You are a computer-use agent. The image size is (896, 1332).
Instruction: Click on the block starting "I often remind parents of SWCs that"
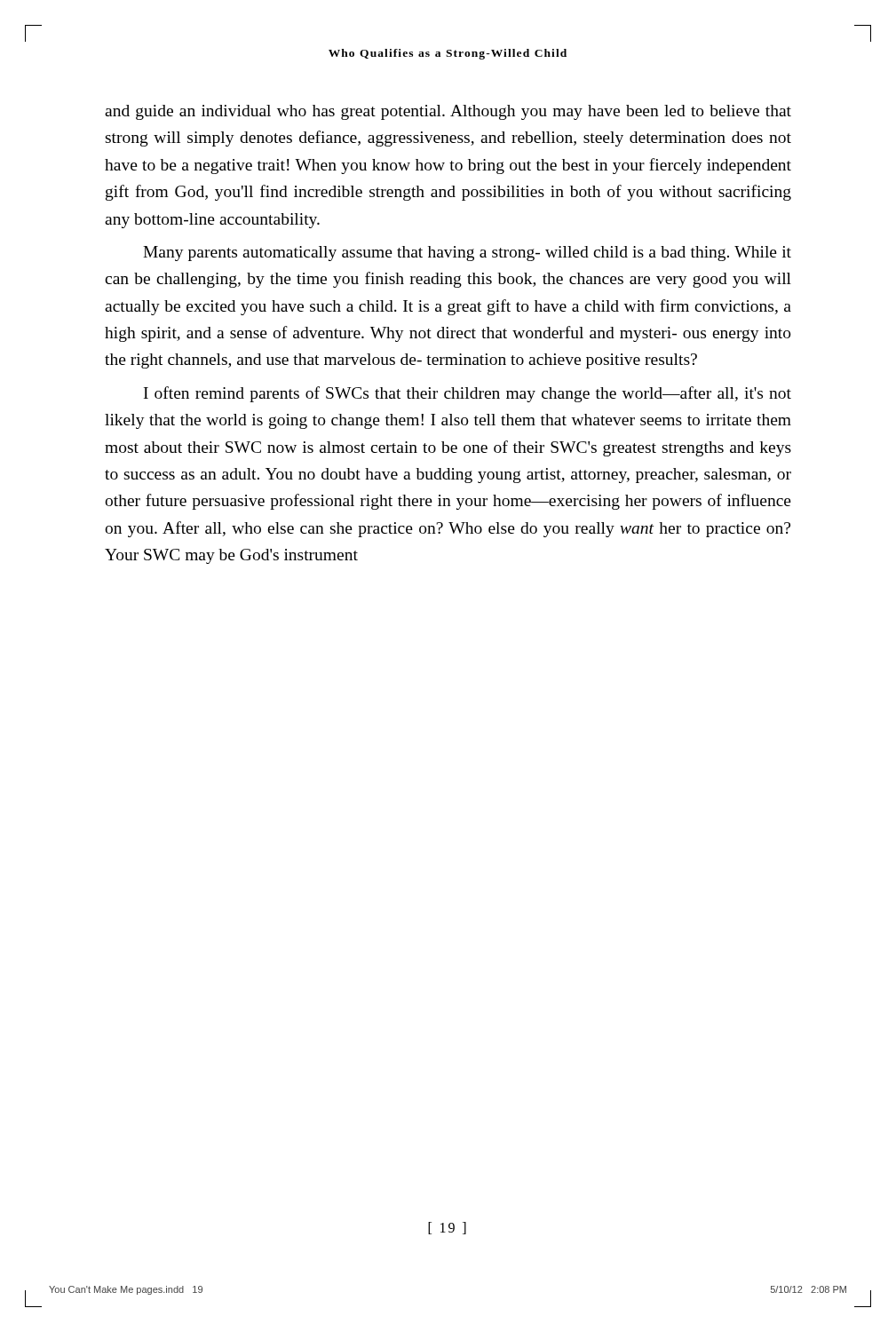[448, 474]
